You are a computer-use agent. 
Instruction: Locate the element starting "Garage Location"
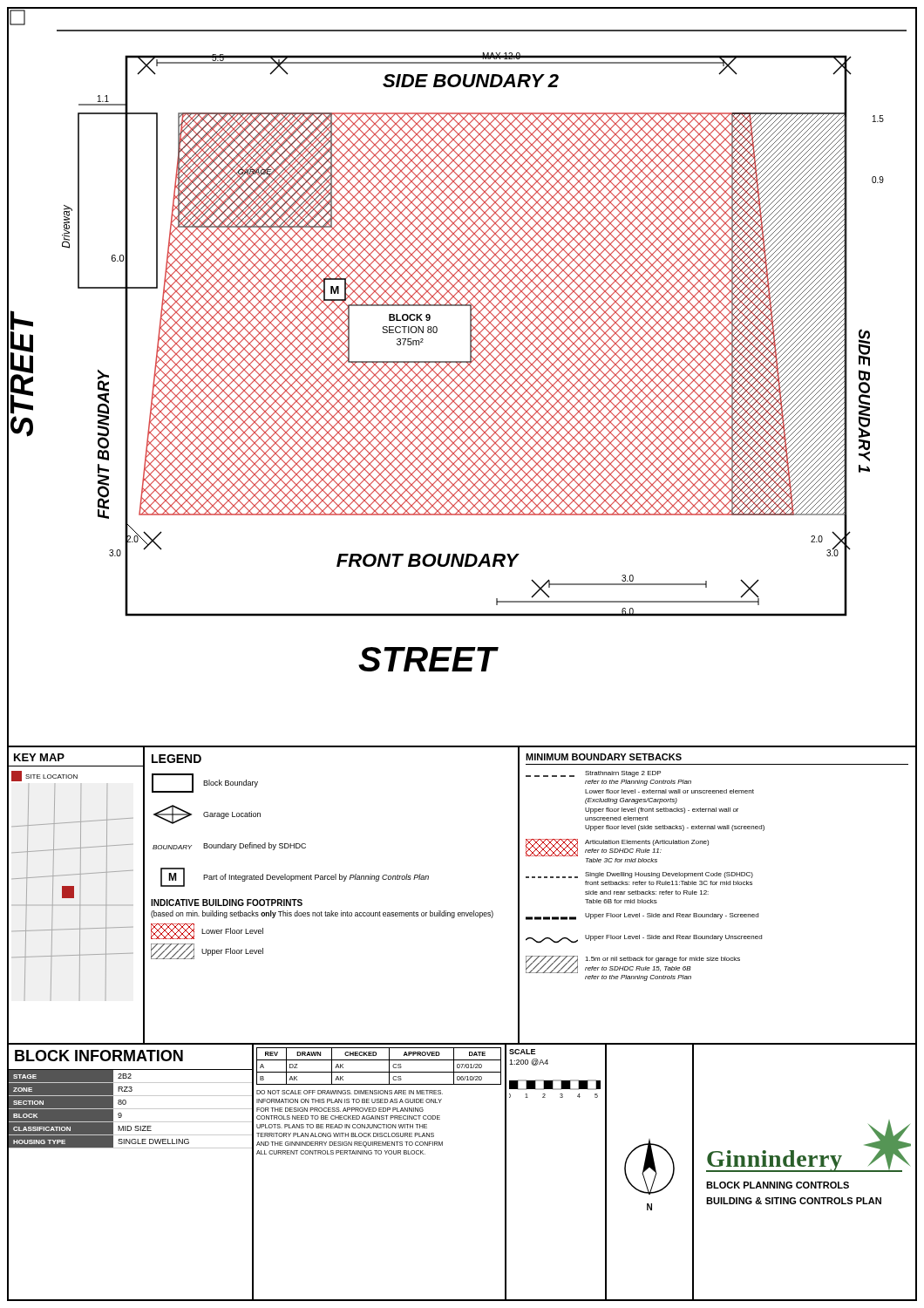click(232, 814)
